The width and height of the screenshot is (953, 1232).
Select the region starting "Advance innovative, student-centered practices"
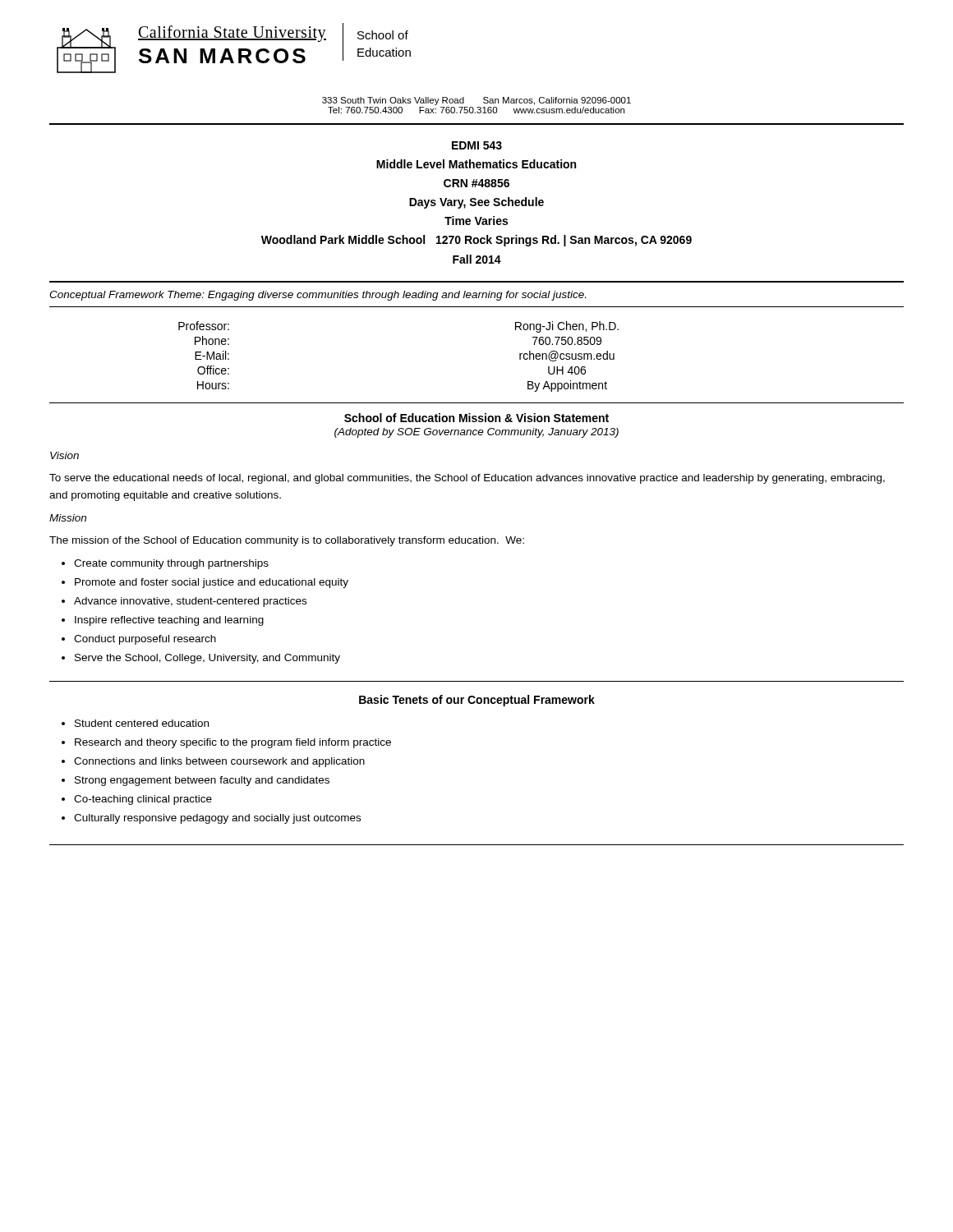pos(190,601)
